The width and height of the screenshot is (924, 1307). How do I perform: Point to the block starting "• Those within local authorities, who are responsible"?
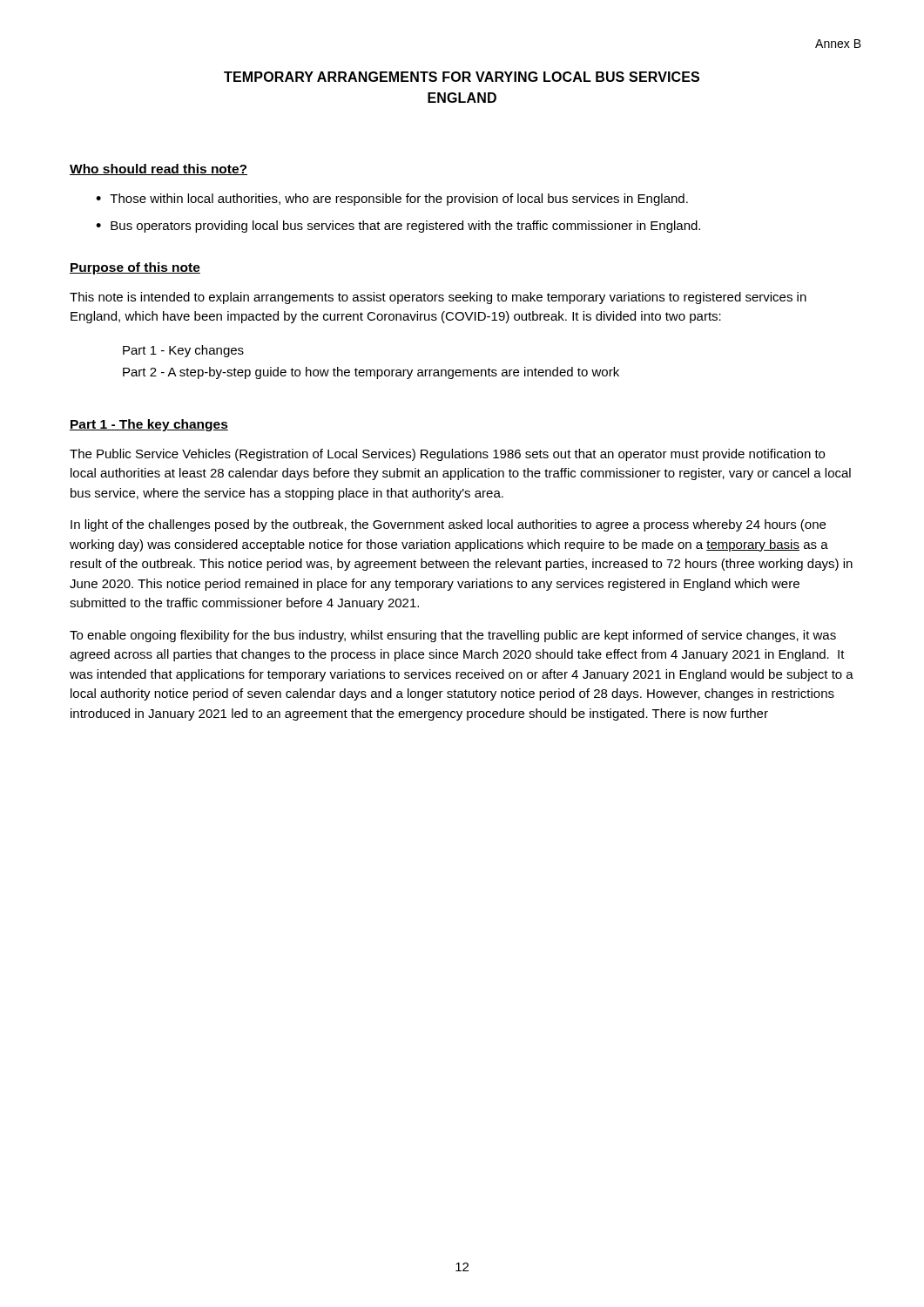pyautogui.click(x=392, y=199)
